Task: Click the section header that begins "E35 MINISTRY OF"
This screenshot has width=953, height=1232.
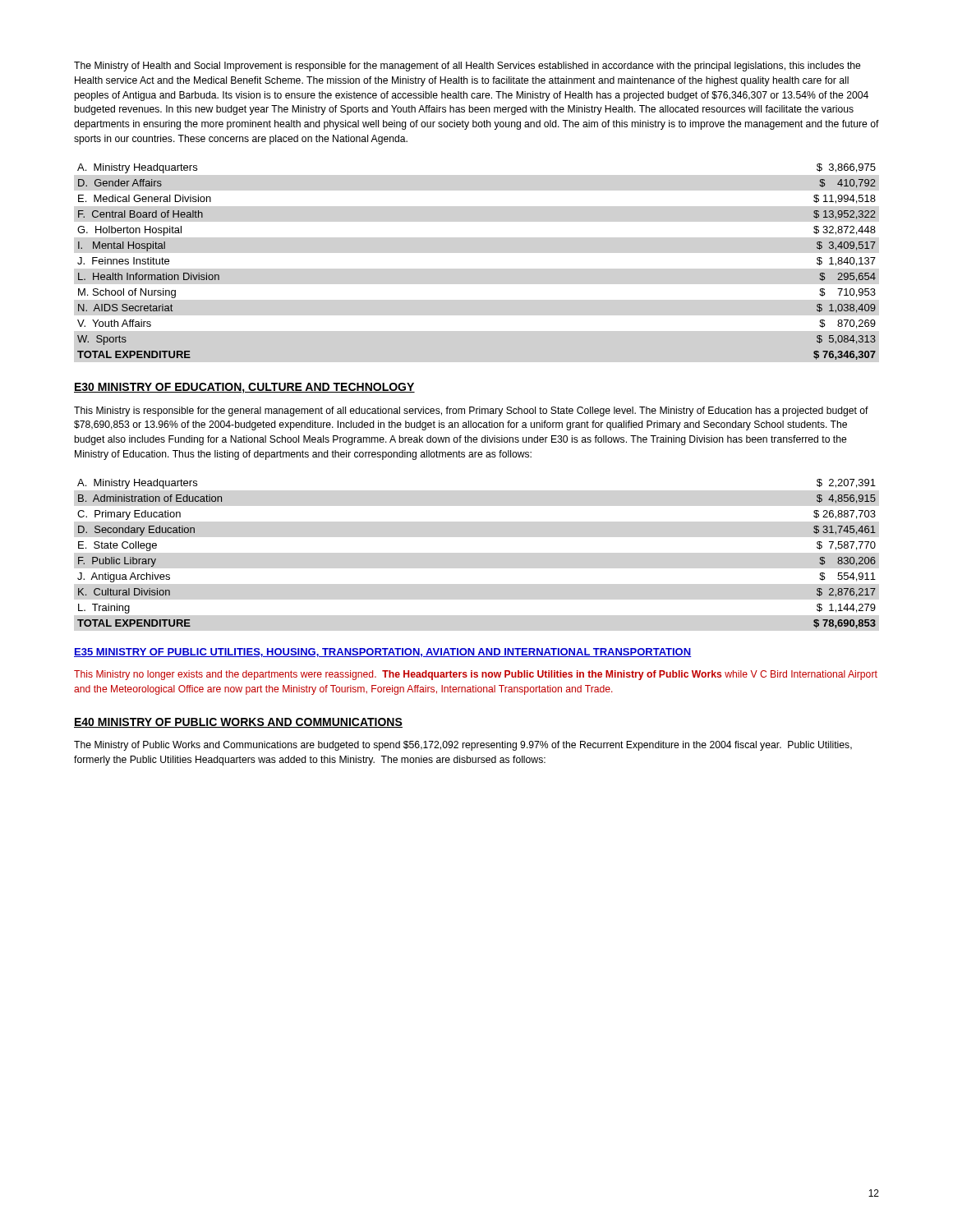Action: point(476,652)
